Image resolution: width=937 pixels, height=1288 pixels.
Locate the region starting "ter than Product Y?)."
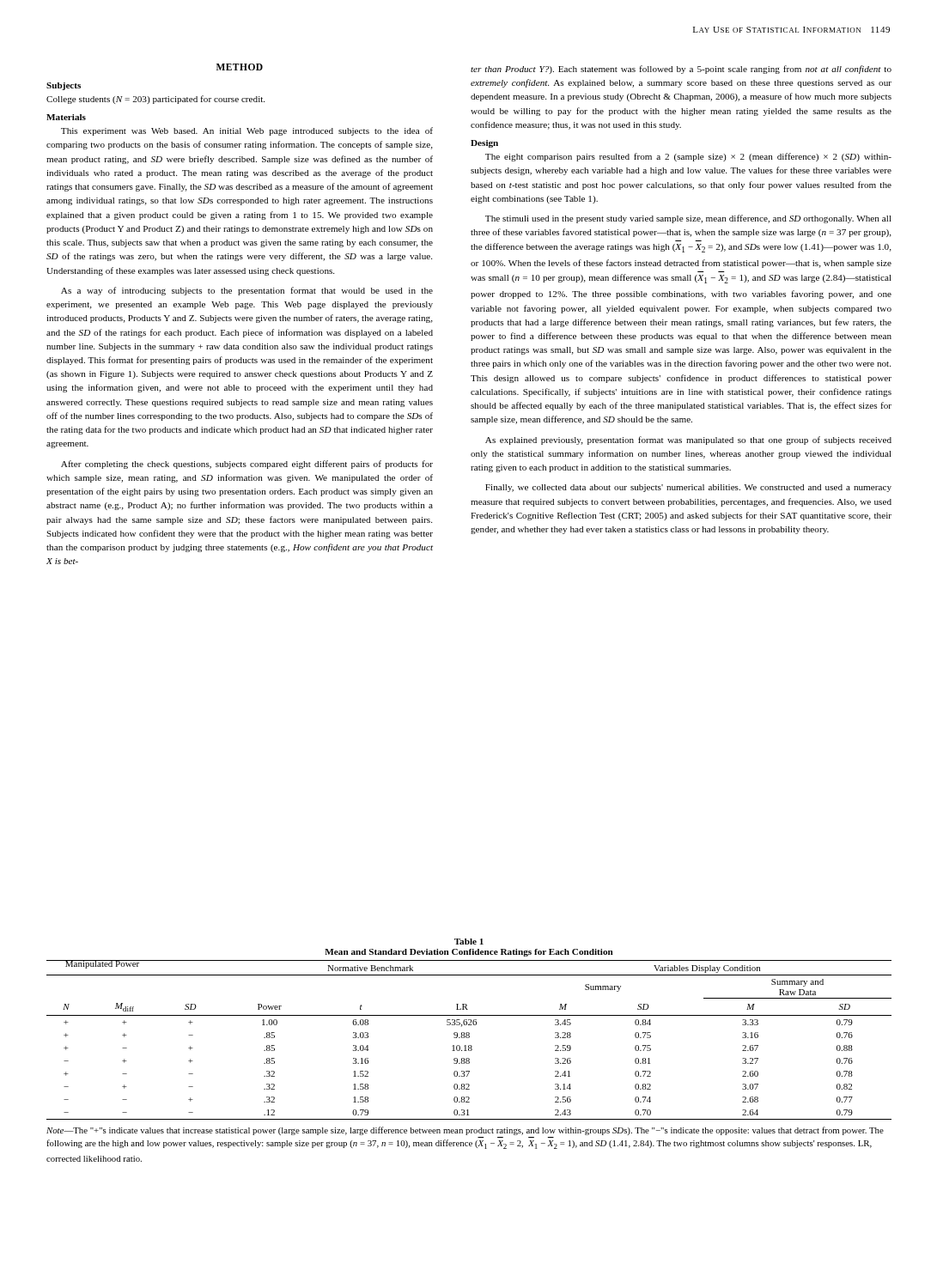pos(681,97)
